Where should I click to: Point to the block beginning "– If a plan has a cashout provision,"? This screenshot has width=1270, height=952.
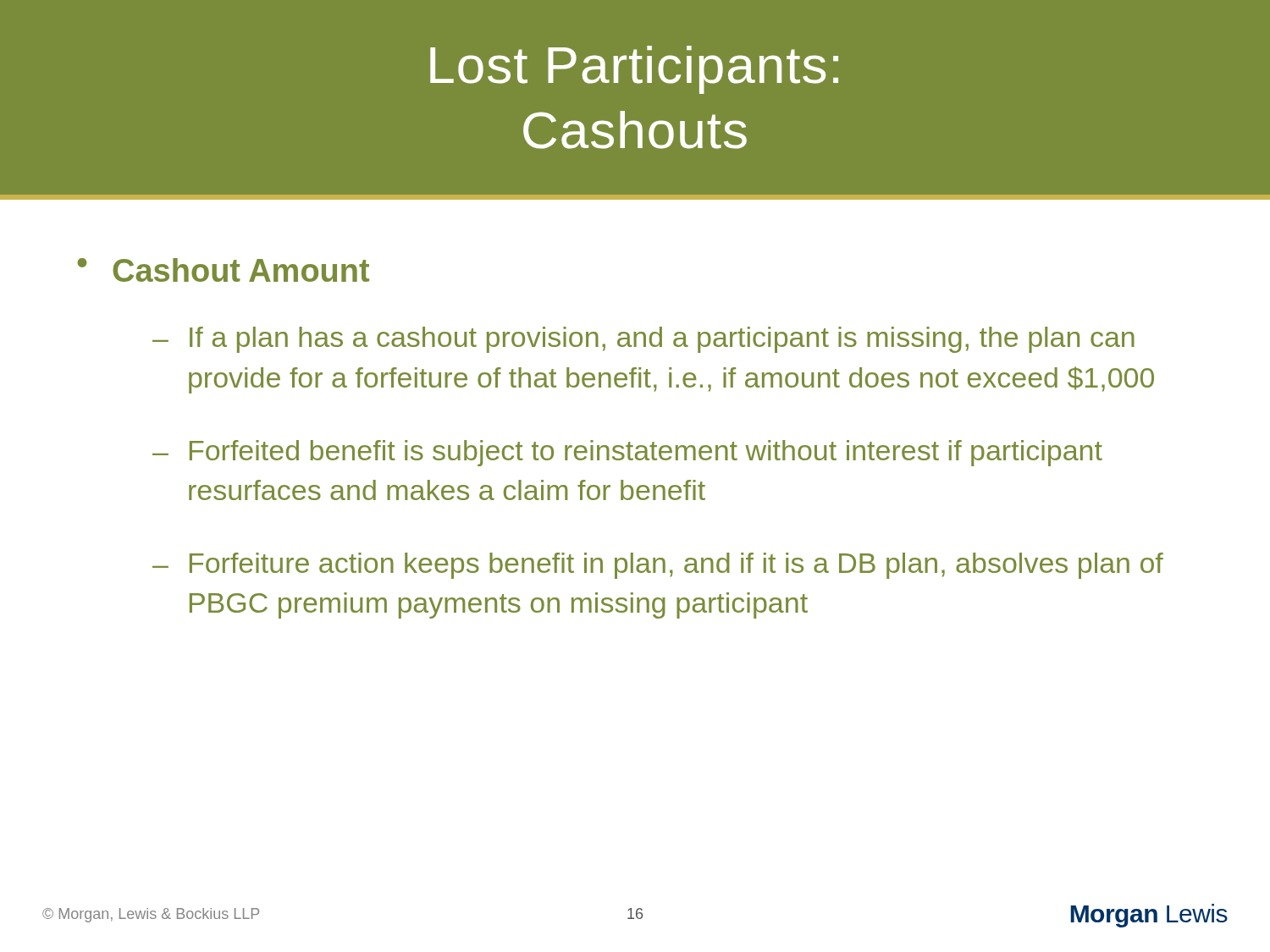coord(673,358)
